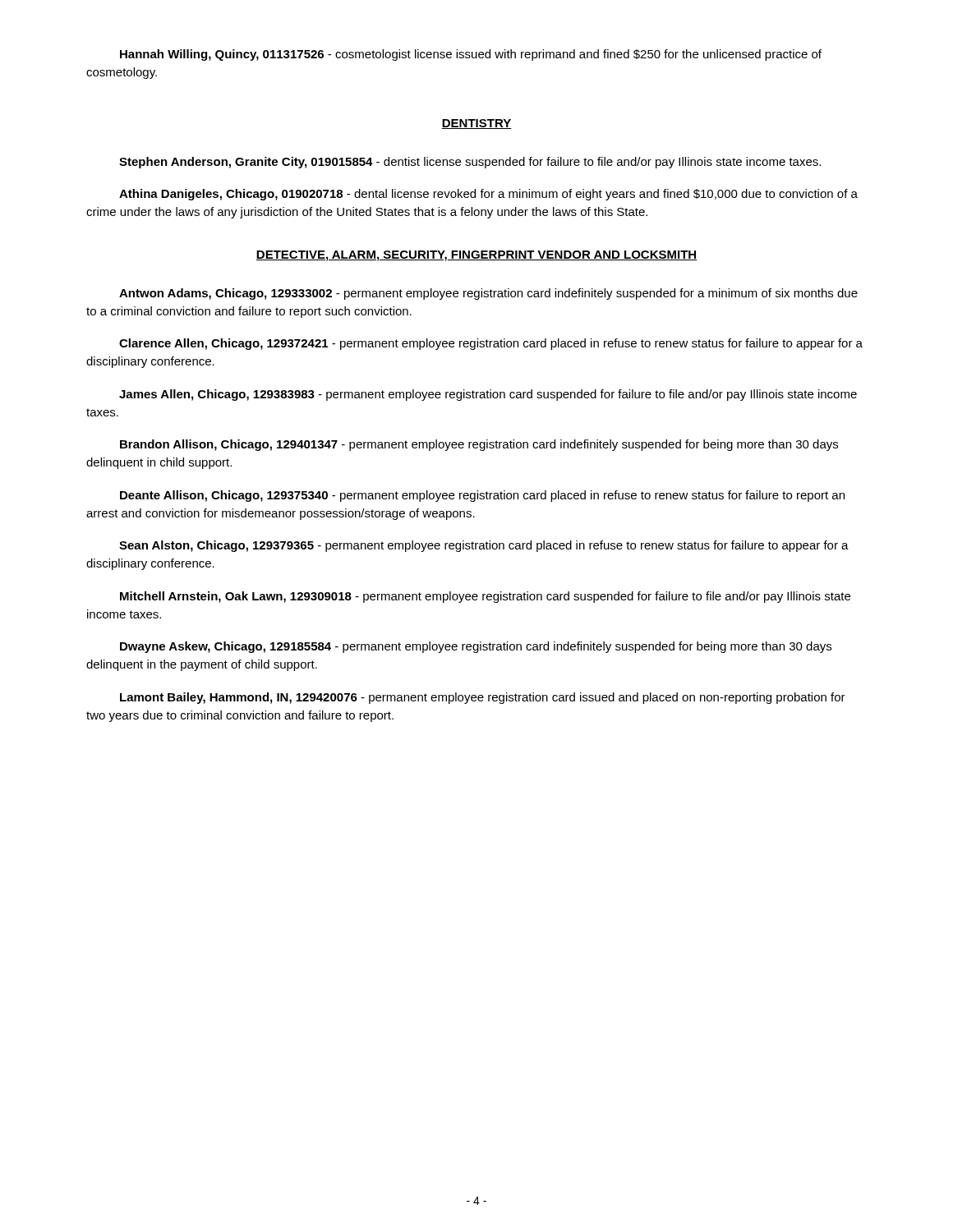Viewport: 953px width, 1232px height.
Task: Navigate to the text block starting "Mitchell Arnstein, Oak Lawn, 129309018 - permanent employee"
Action: point(476,605)
